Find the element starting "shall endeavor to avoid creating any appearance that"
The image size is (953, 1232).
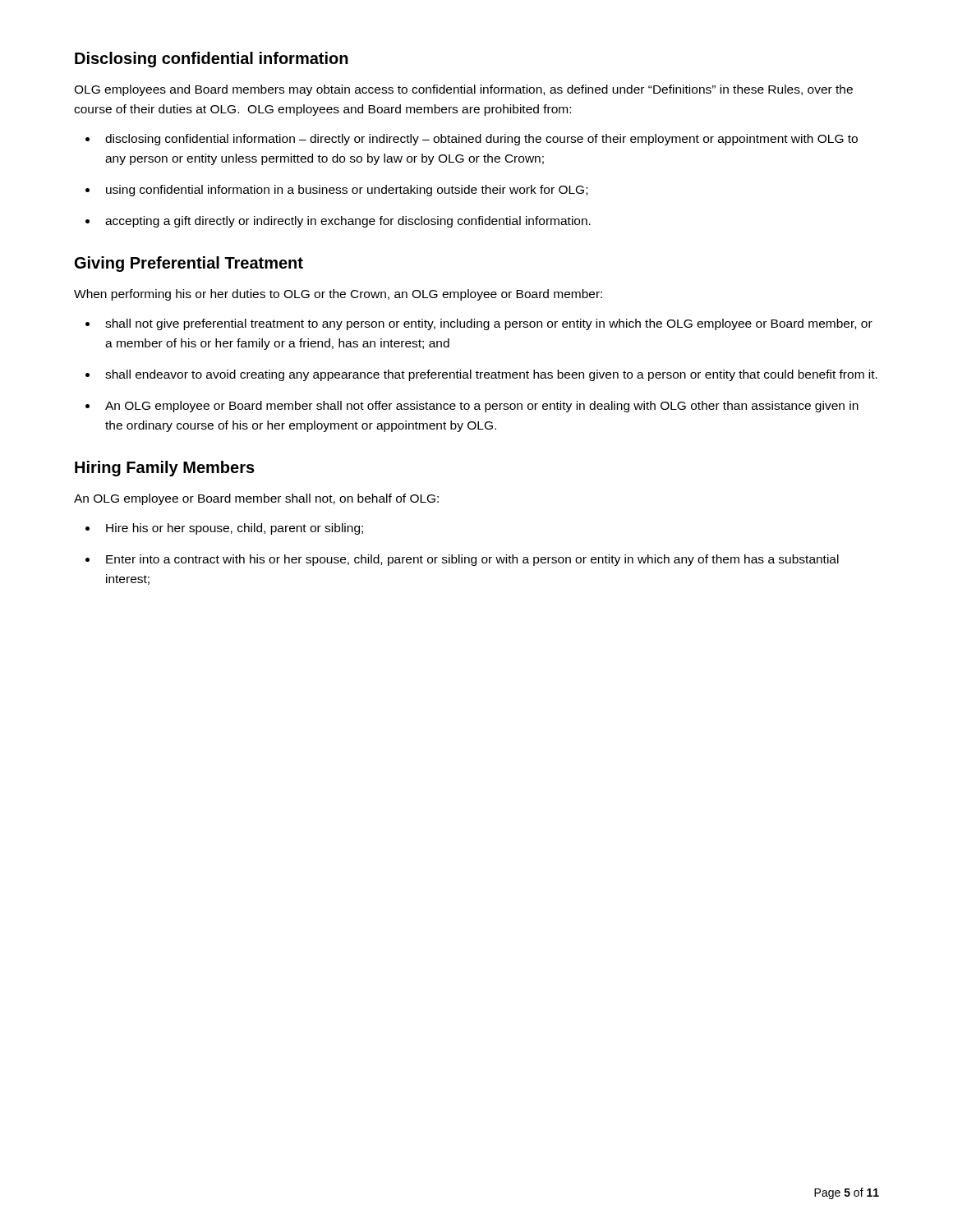[x=492, y=374]
